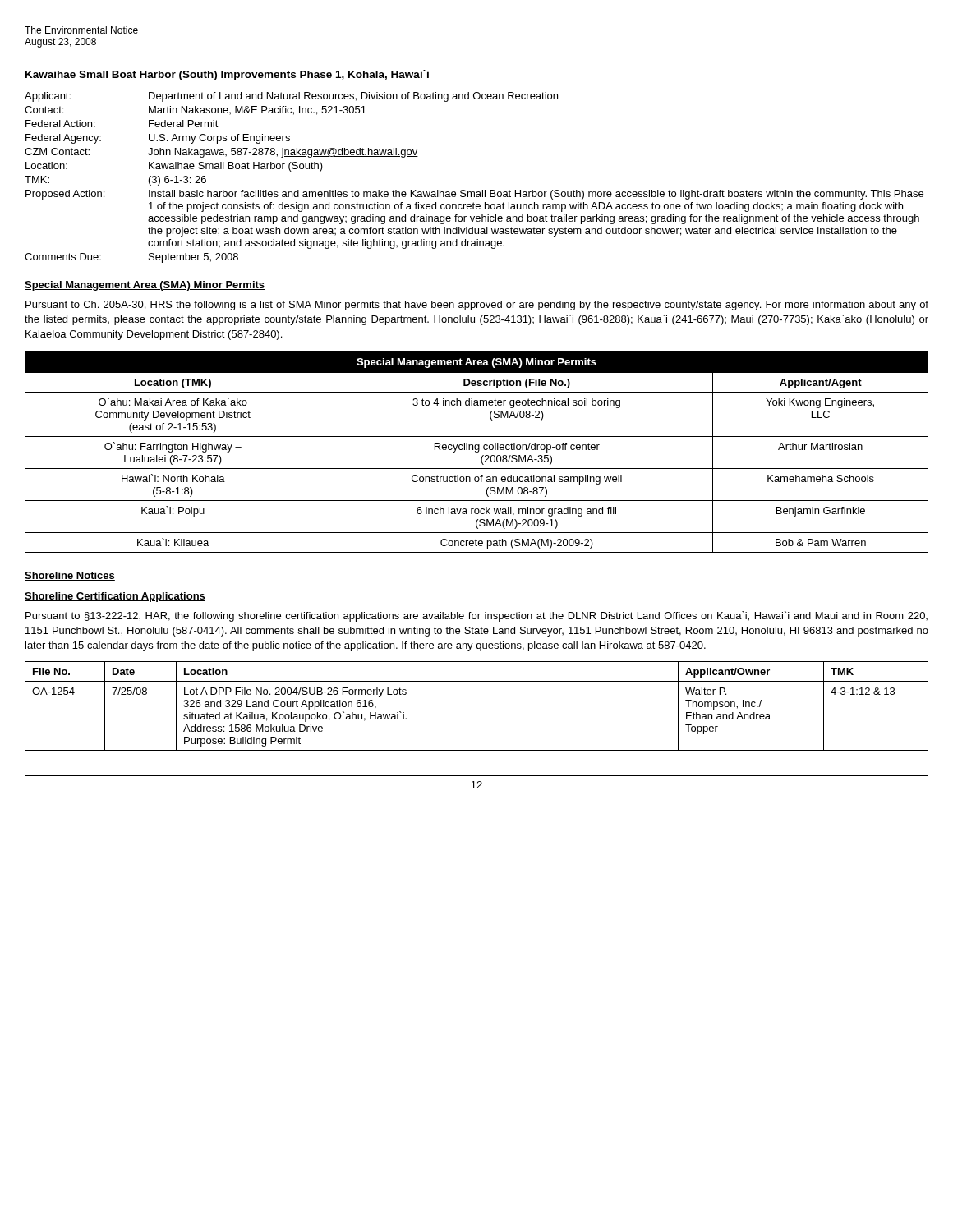Find the section header that reads "Shoreline Certification Applications"
The width and height of the screenshot is (953, 1232).
(115, 596)
